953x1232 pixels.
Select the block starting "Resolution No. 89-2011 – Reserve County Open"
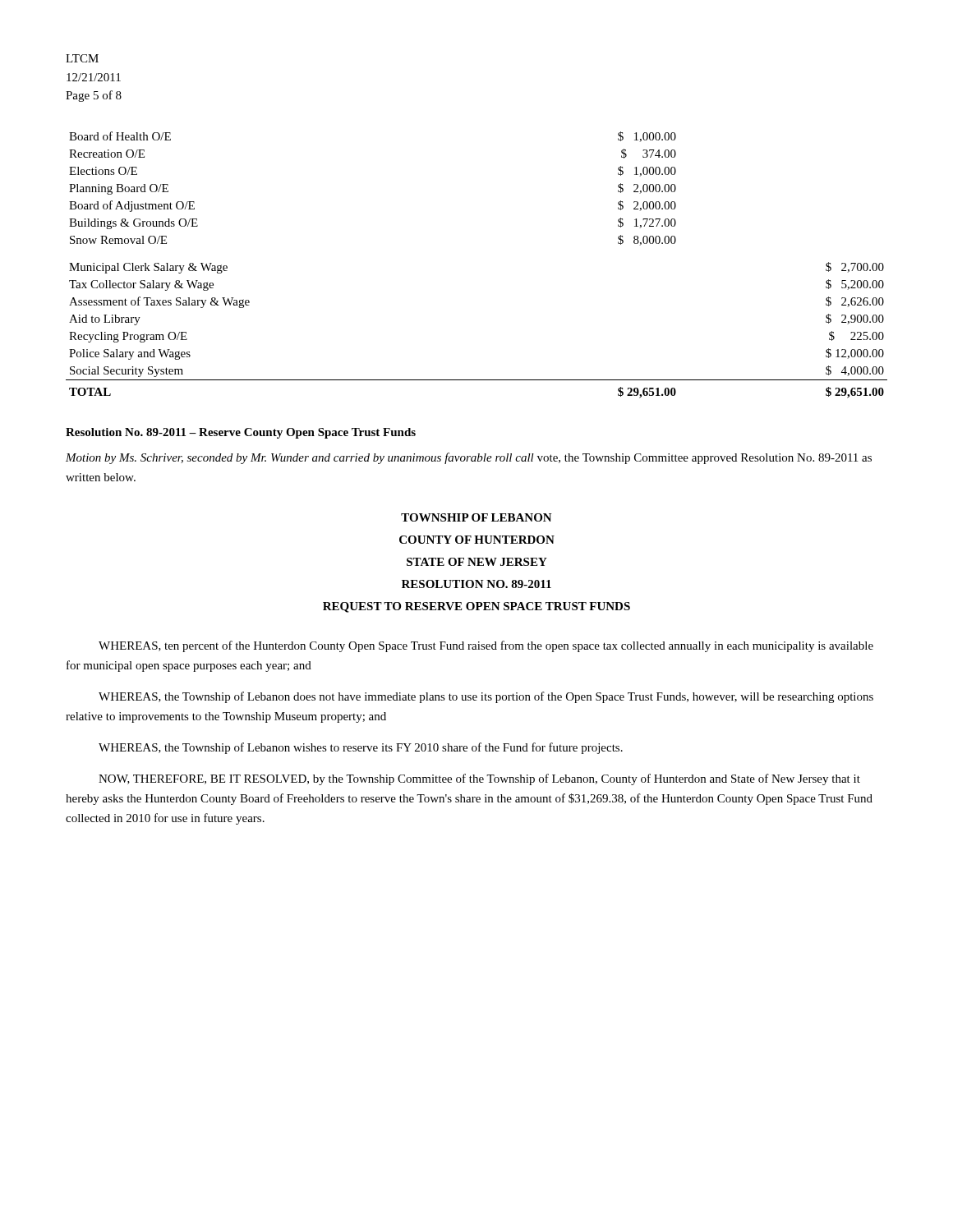click(x=241, y=432)
